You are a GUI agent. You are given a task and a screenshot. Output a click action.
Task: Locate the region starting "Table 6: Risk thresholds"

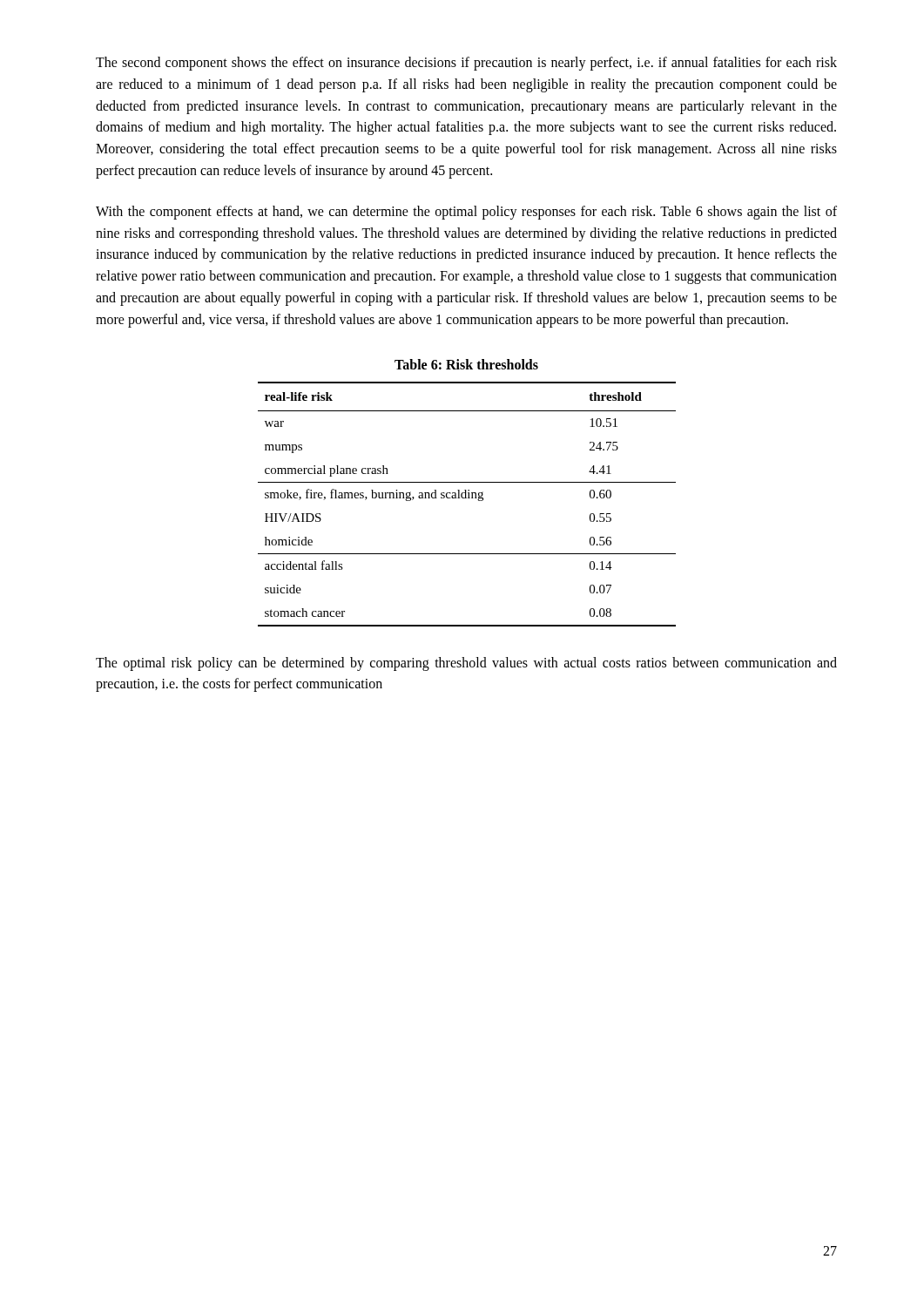coord(466,364)
